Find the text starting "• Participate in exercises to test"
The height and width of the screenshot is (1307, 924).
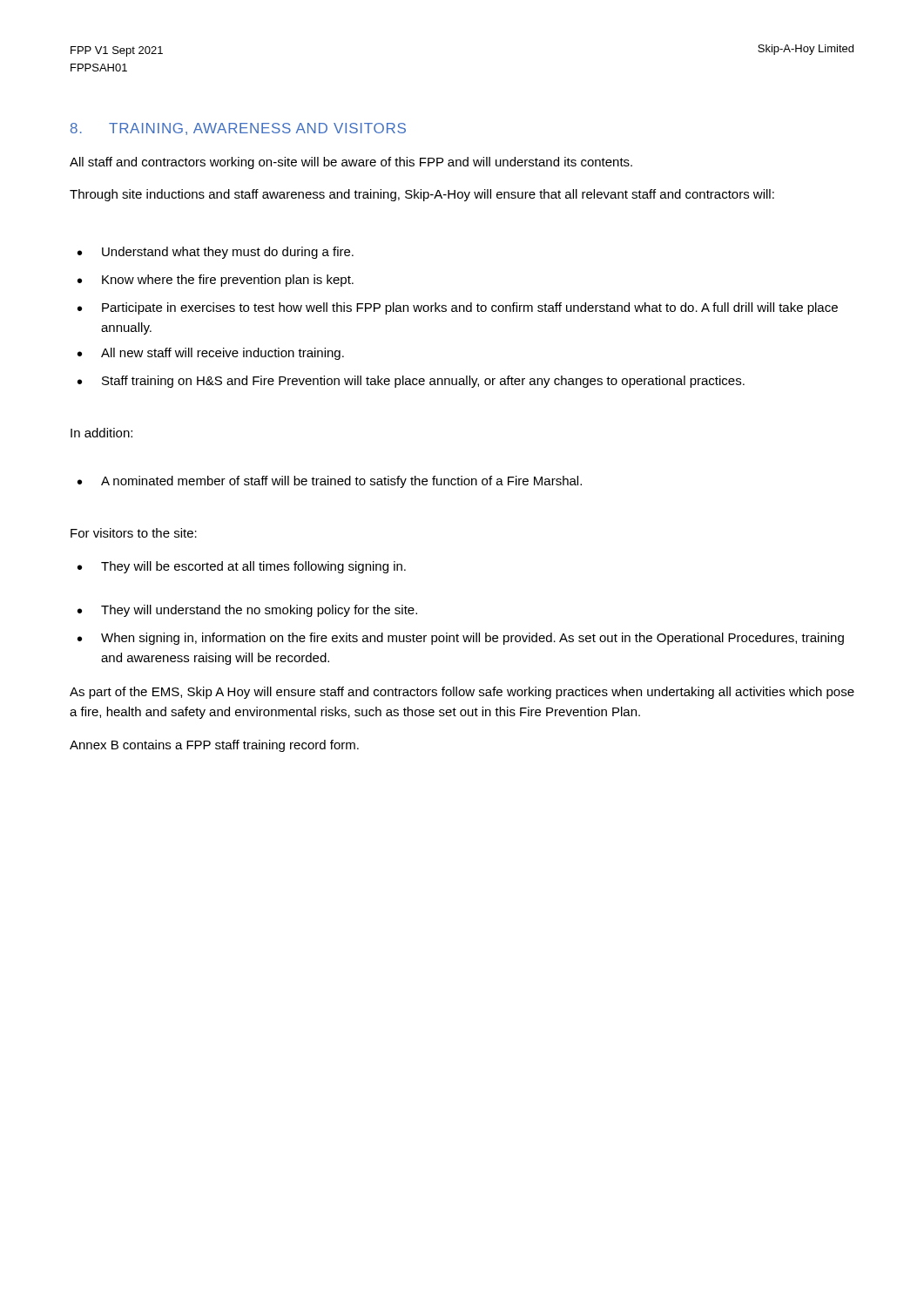[x=465, y=317]
